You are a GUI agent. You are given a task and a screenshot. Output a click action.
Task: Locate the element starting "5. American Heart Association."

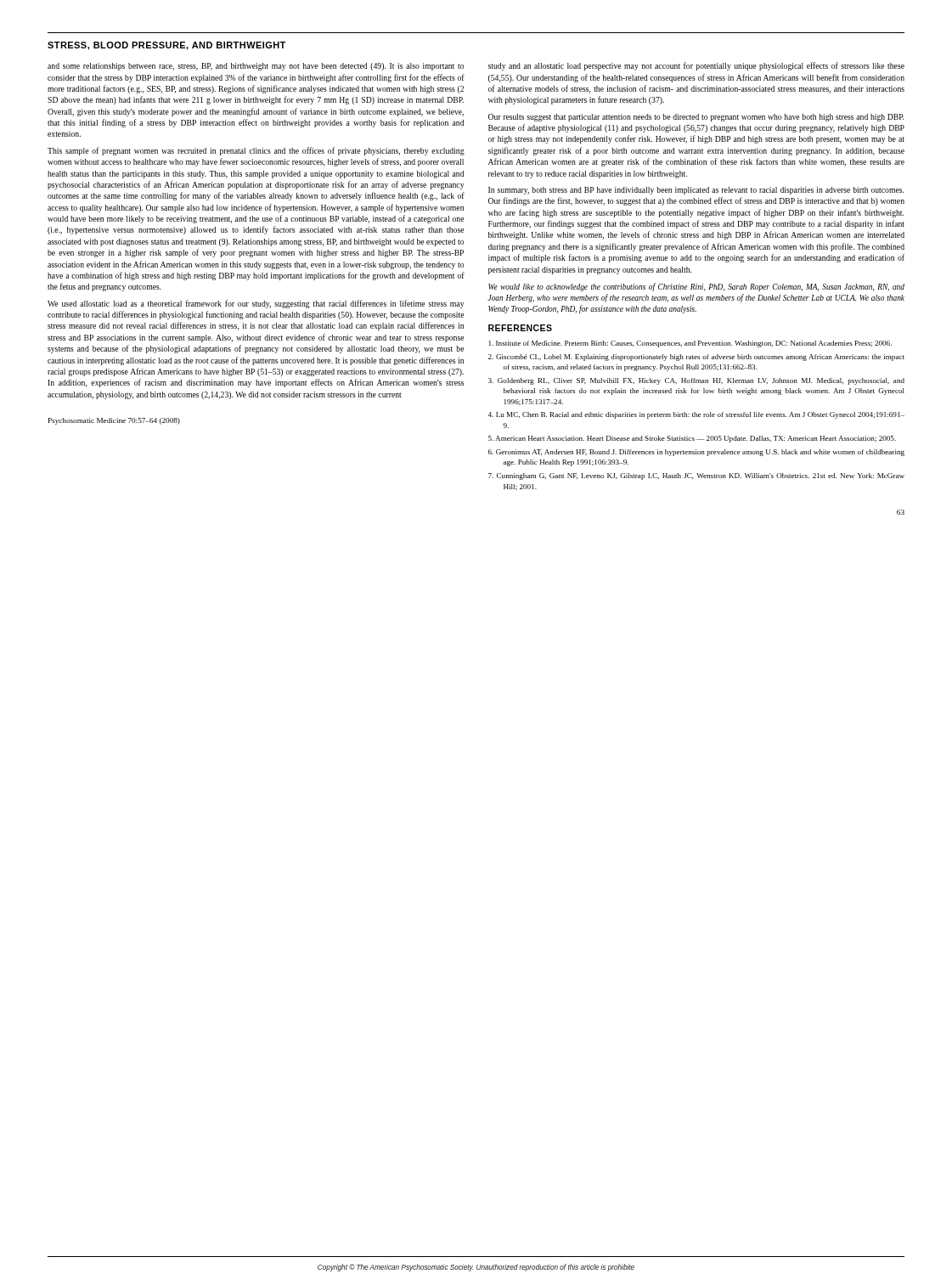pos(692,439)
